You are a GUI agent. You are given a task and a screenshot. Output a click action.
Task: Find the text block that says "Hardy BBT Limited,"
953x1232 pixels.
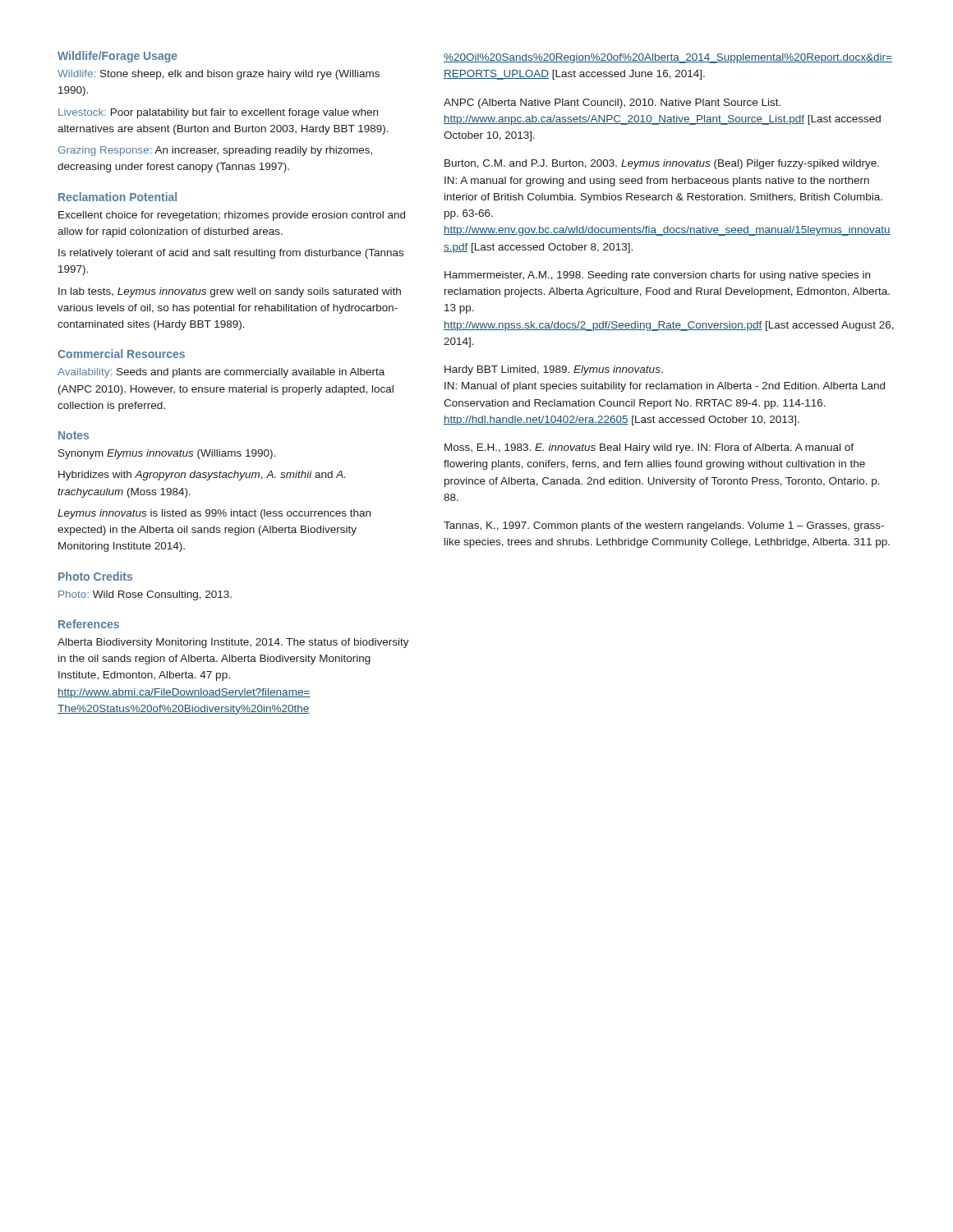point(665,394)
